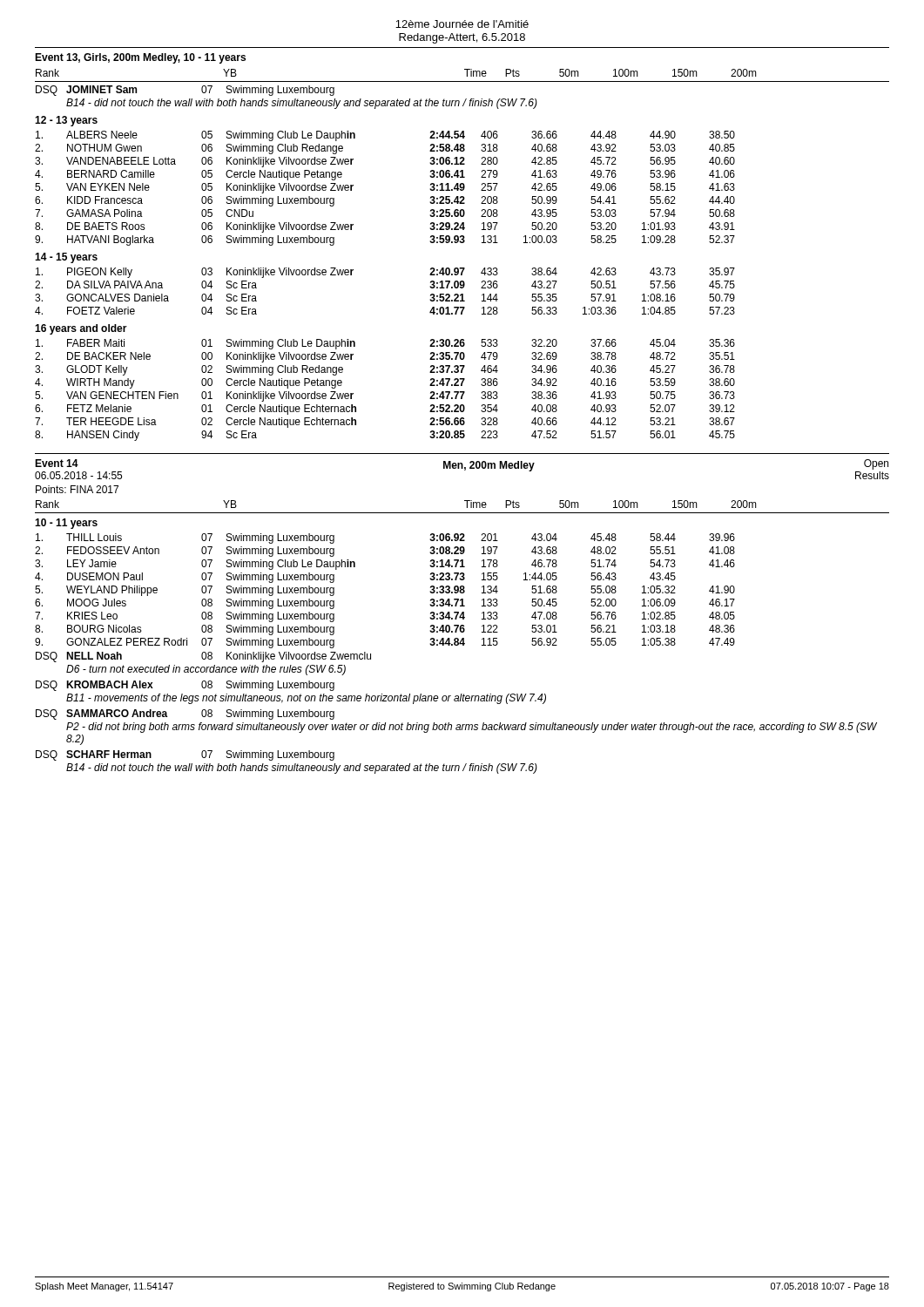The image size is (924, 1307).
Task: Locate the text containing "Points: FINA 2017"
Action: click(x=77, y=490)
